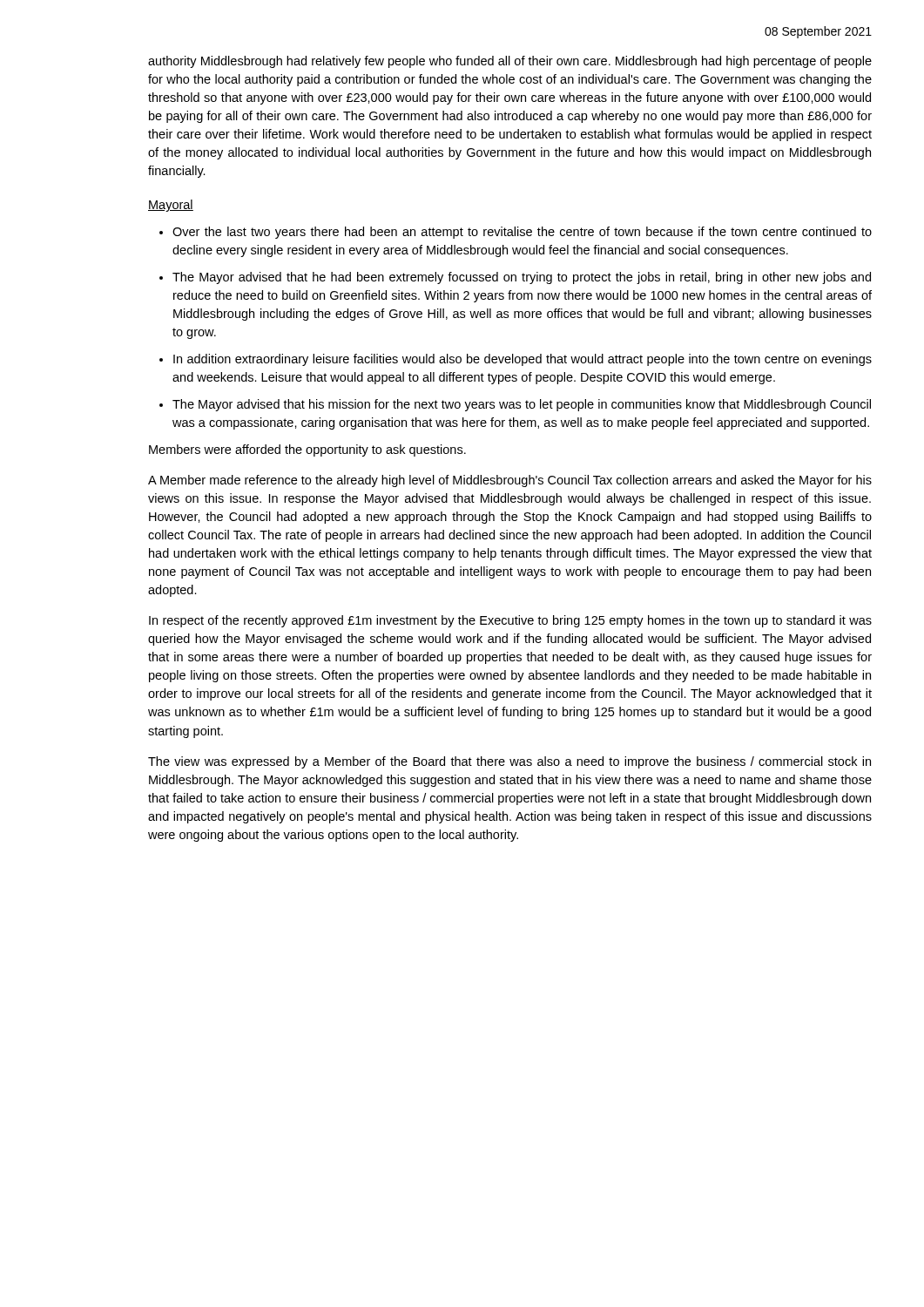924x1307 pixels.
Task: Find the block on this page that starts "A Member made reference"
Action: coord(510,535)
